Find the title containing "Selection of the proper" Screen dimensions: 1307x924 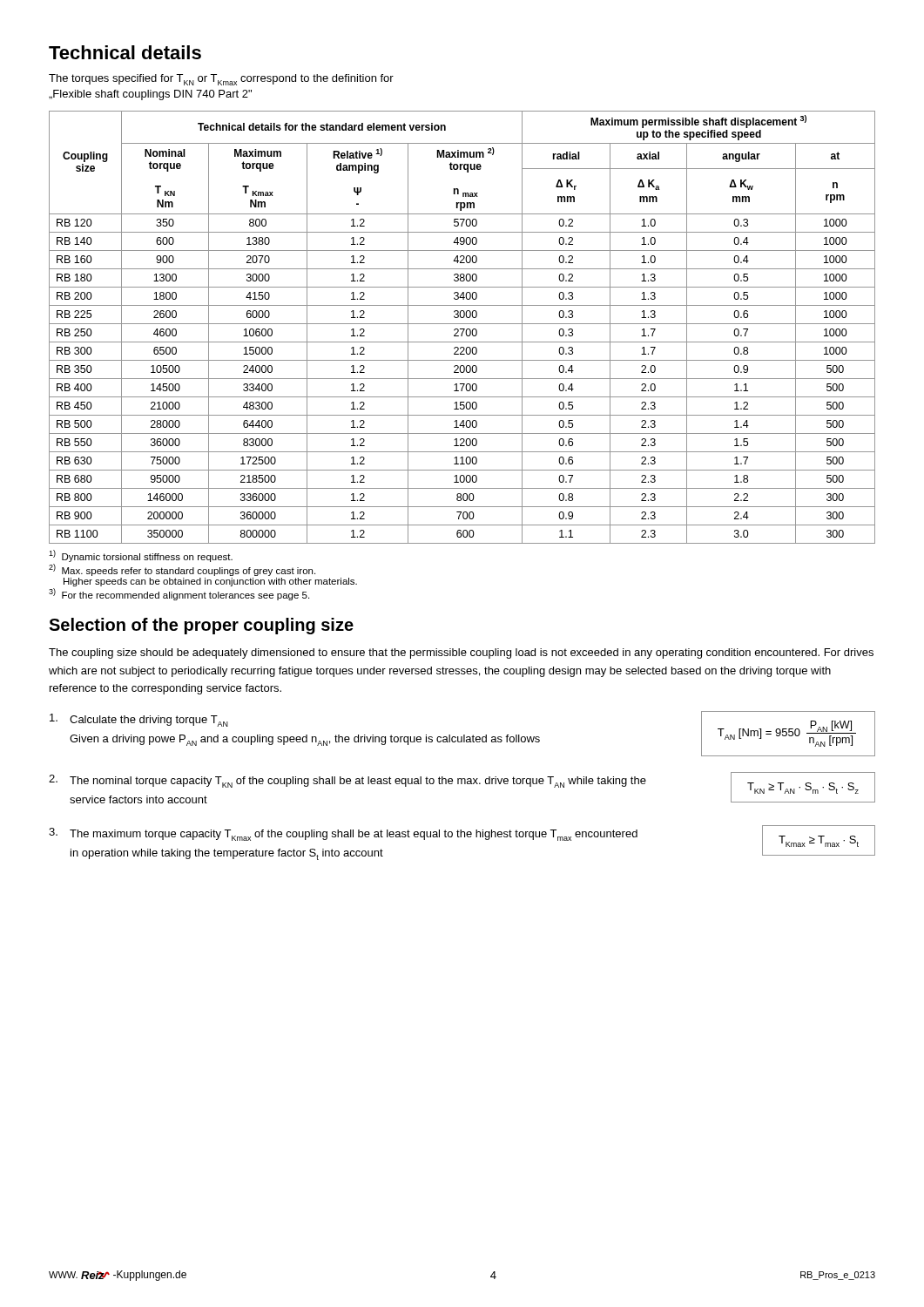point(201,625)
